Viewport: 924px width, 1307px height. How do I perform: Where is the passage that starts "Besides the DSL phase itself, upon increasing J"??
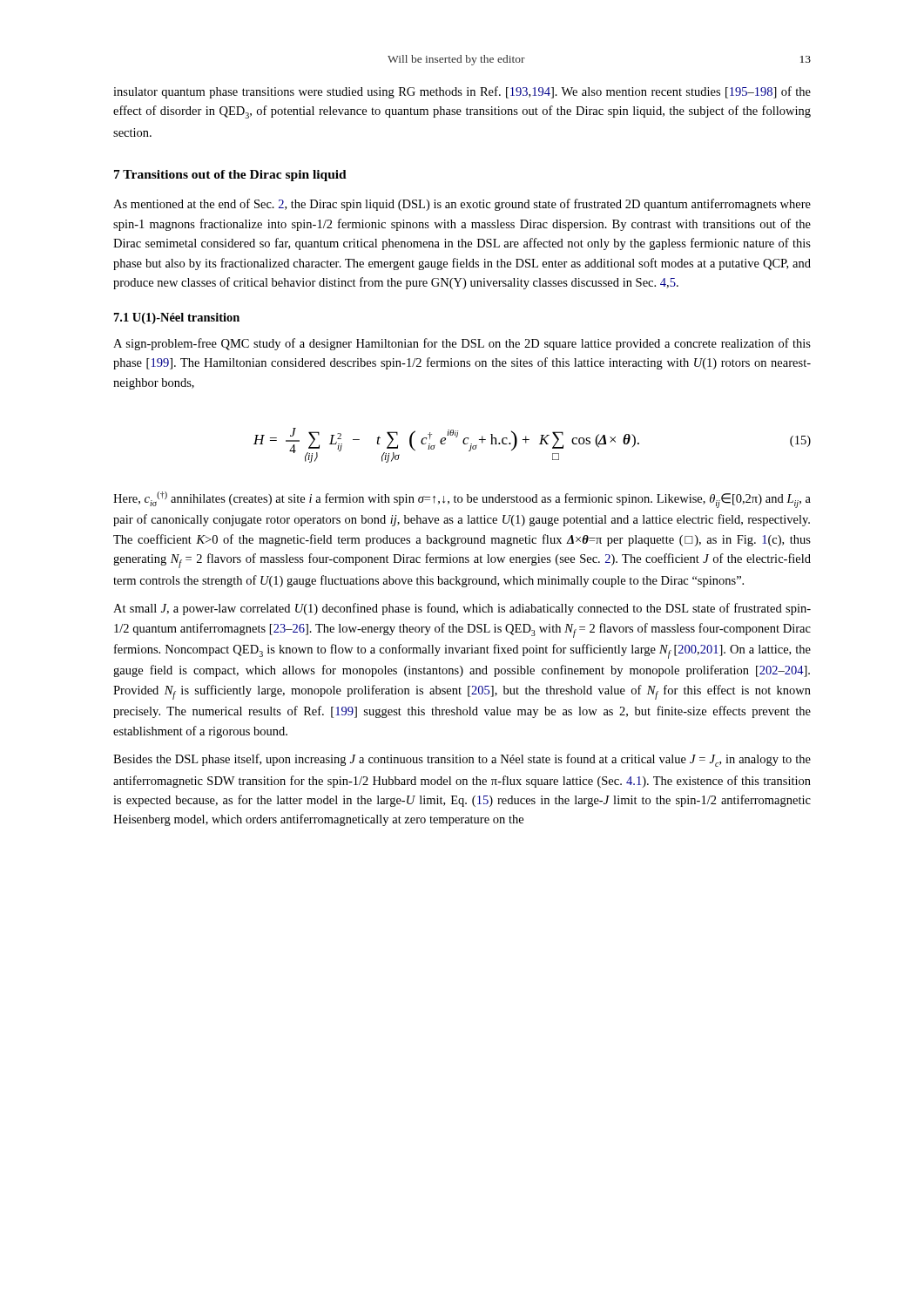pyautogui.click(x=462, y=789)
